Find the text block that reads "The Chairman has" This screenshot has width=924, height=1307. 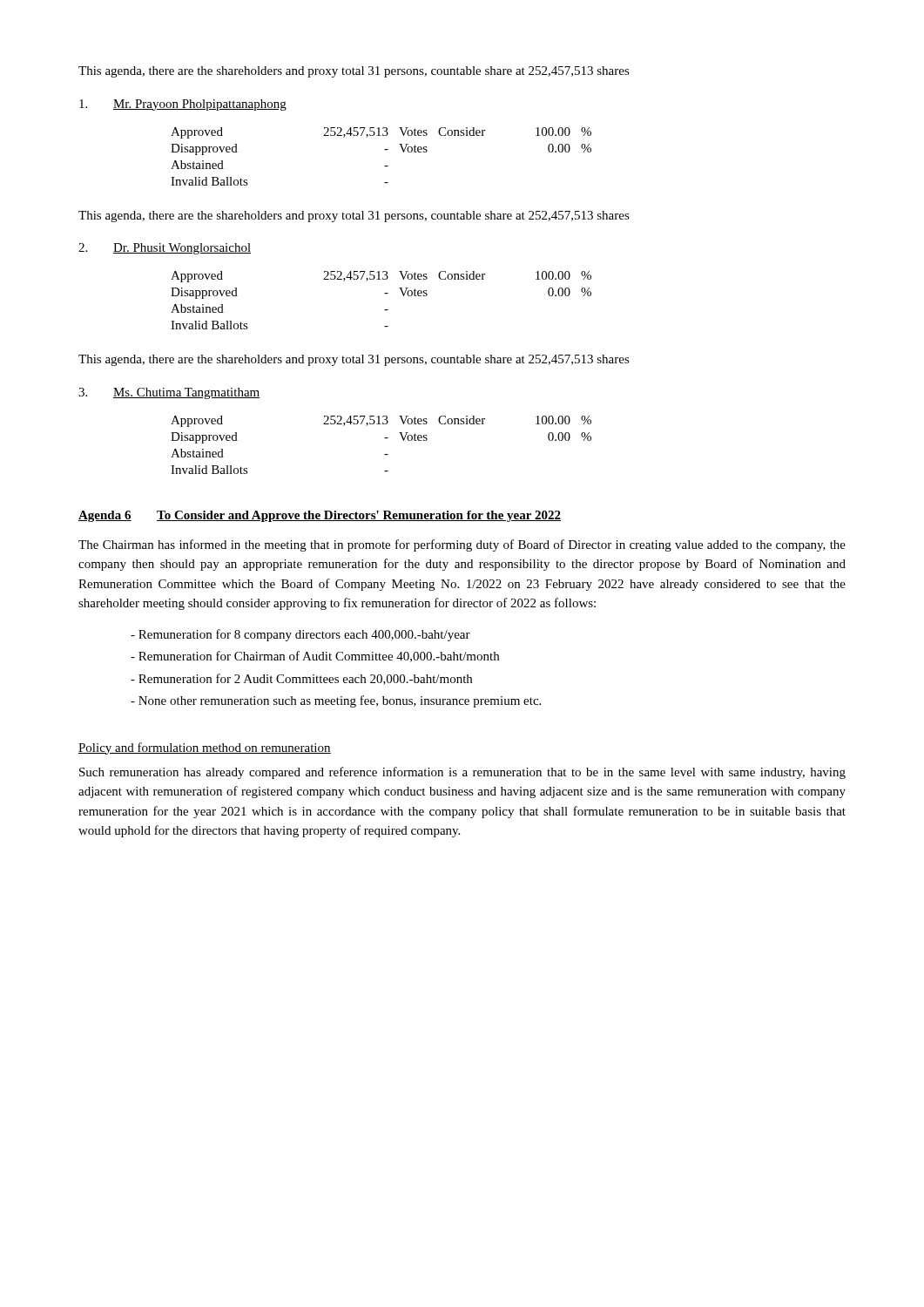(462, 574)
